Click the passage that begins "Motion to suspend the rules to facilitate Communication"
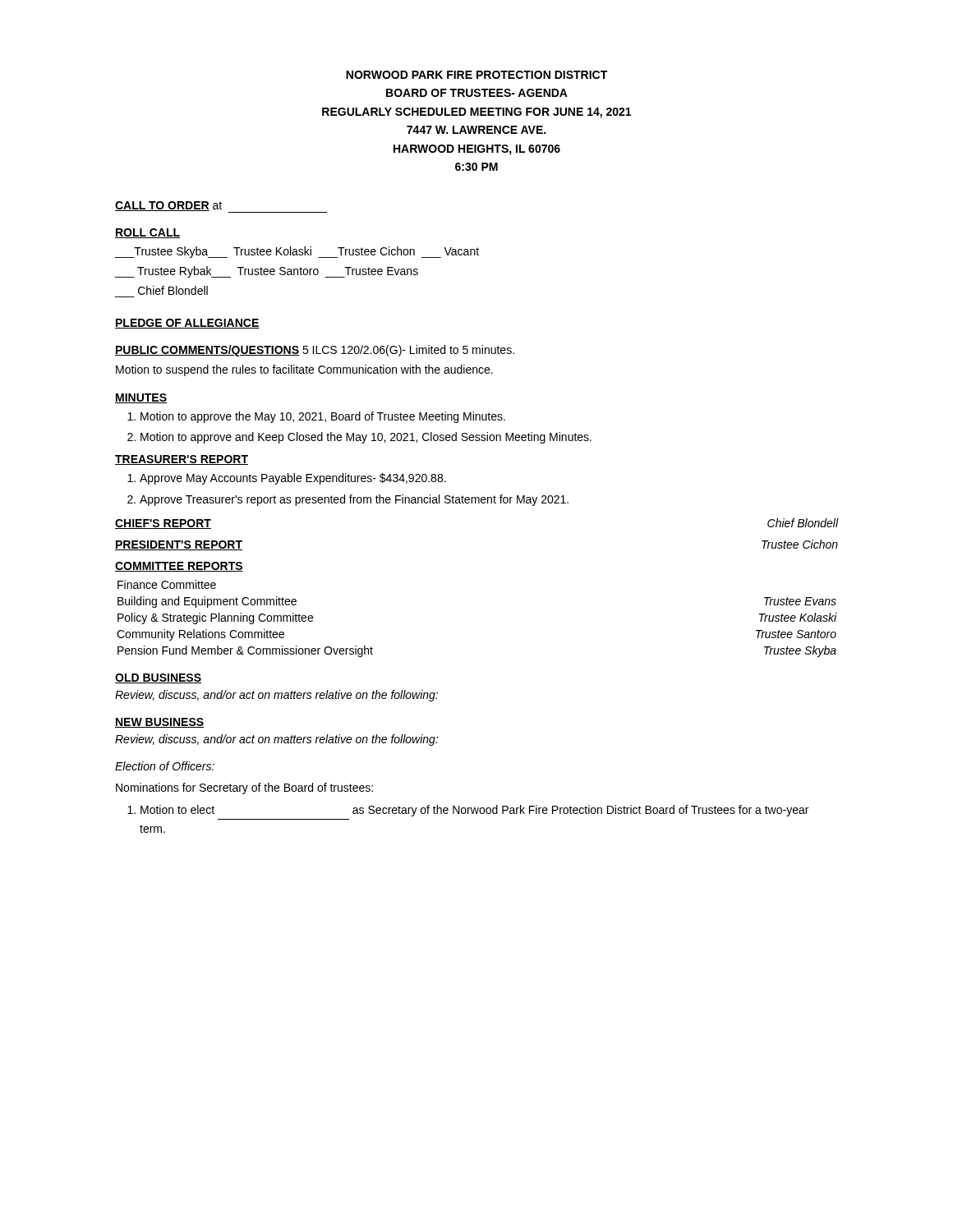Image resolution: width=953 pixels, height=1232 pixels. (x=304, y=370)
